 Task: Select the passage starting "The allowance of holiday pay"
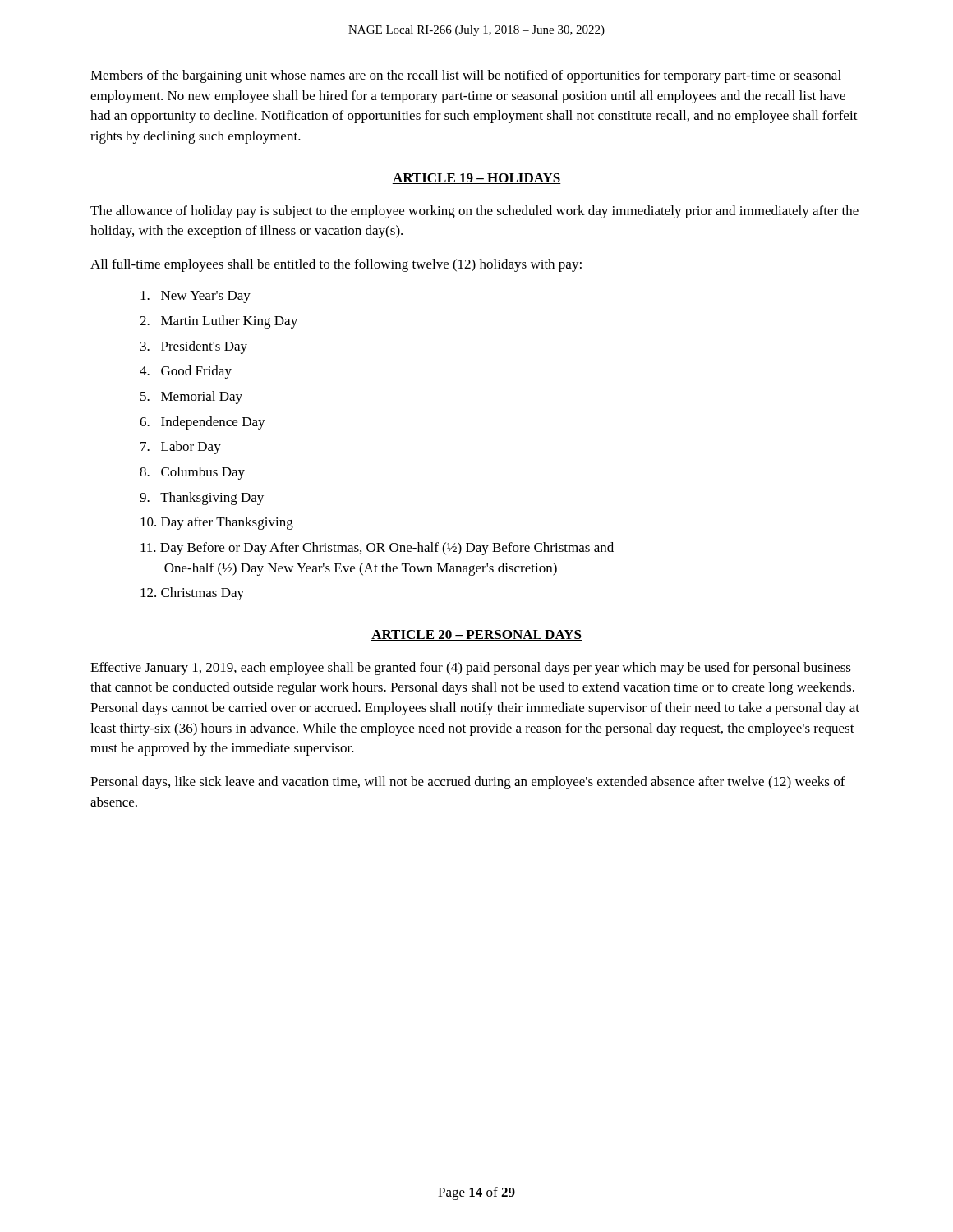(x=476, y=221)
